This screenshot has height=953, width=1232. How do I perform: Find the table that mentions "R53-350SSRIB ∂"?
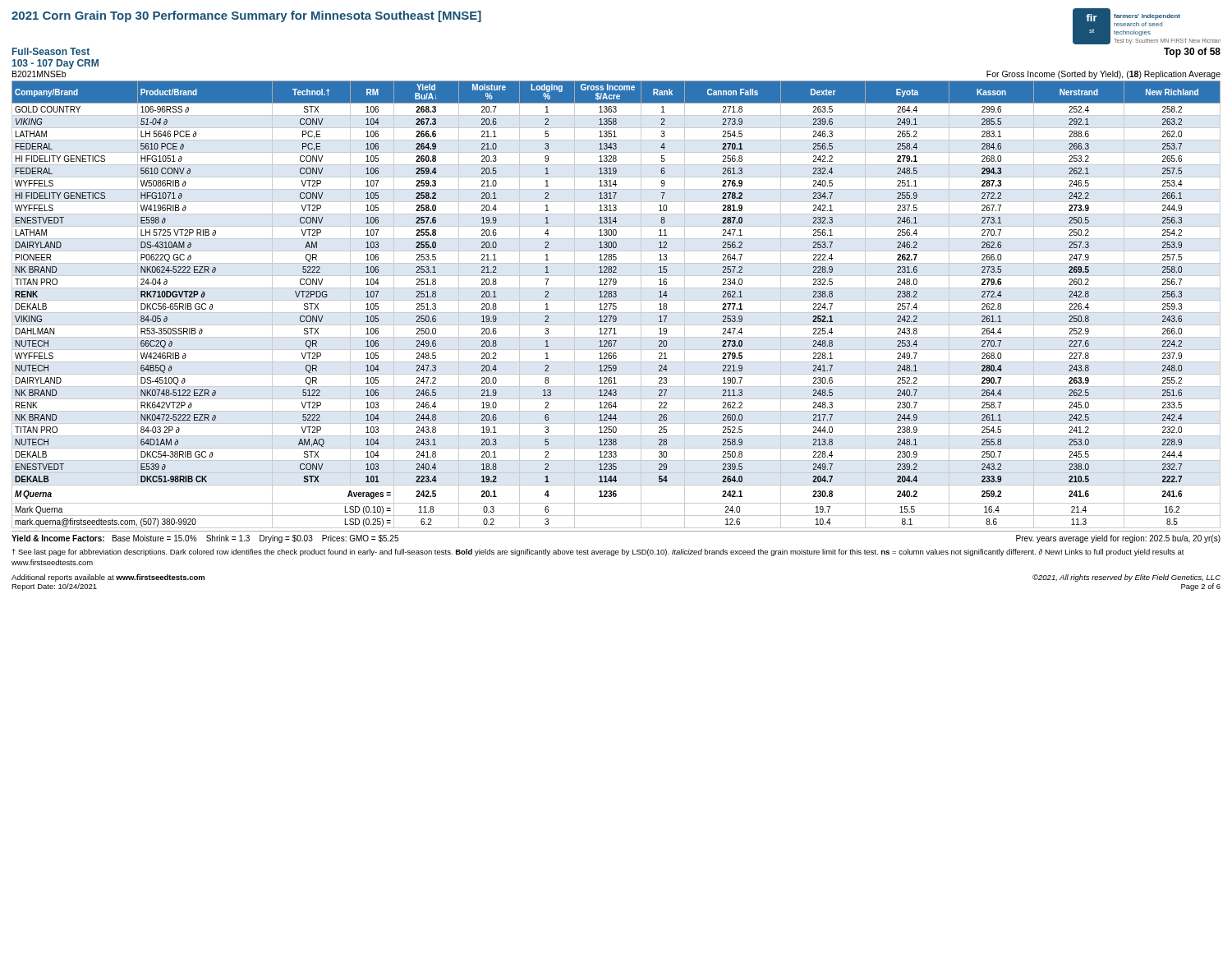click(x=616, y=304)
